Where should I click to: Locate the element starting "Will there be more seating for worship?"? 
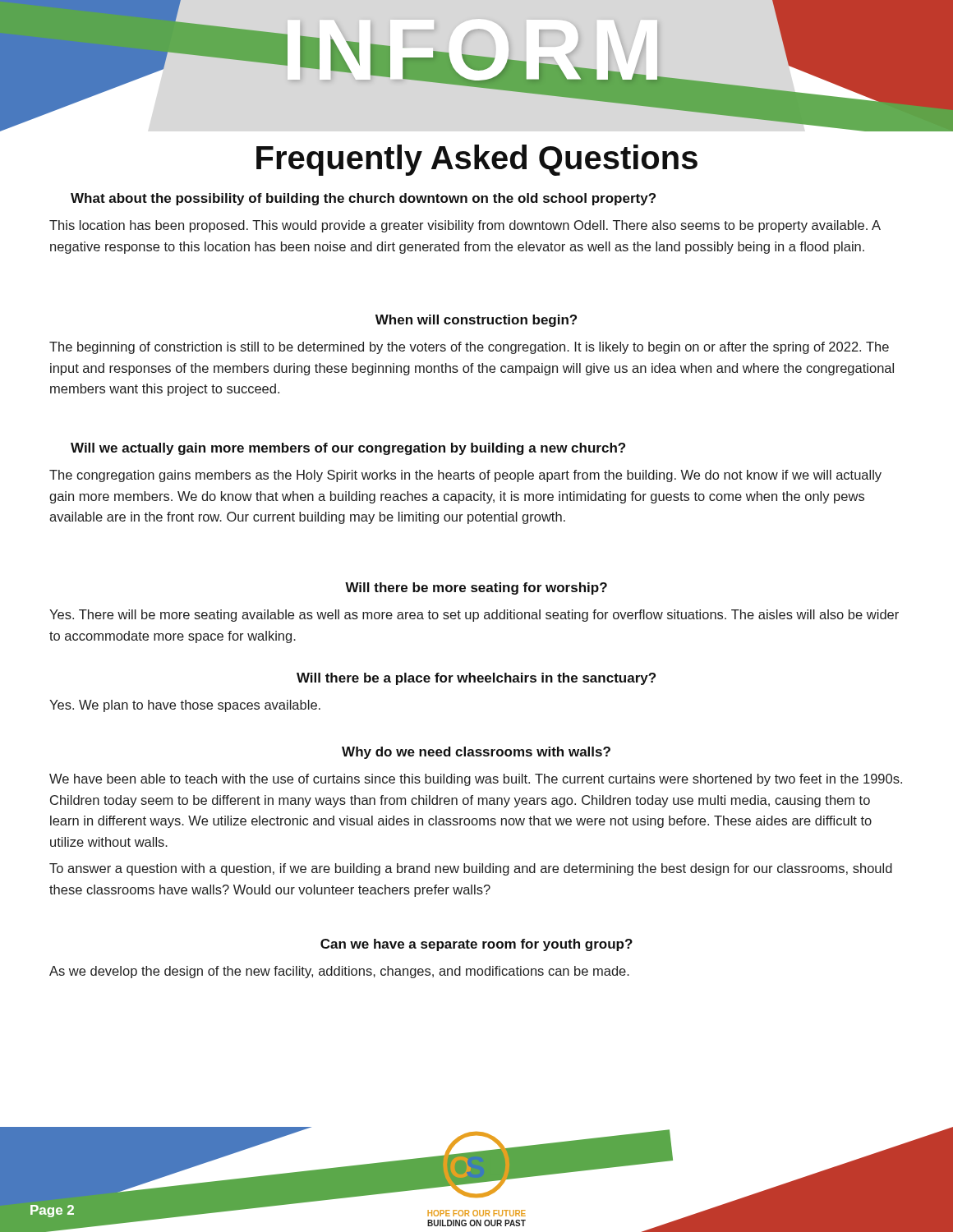pyautogui.click(x=476, y=588)
